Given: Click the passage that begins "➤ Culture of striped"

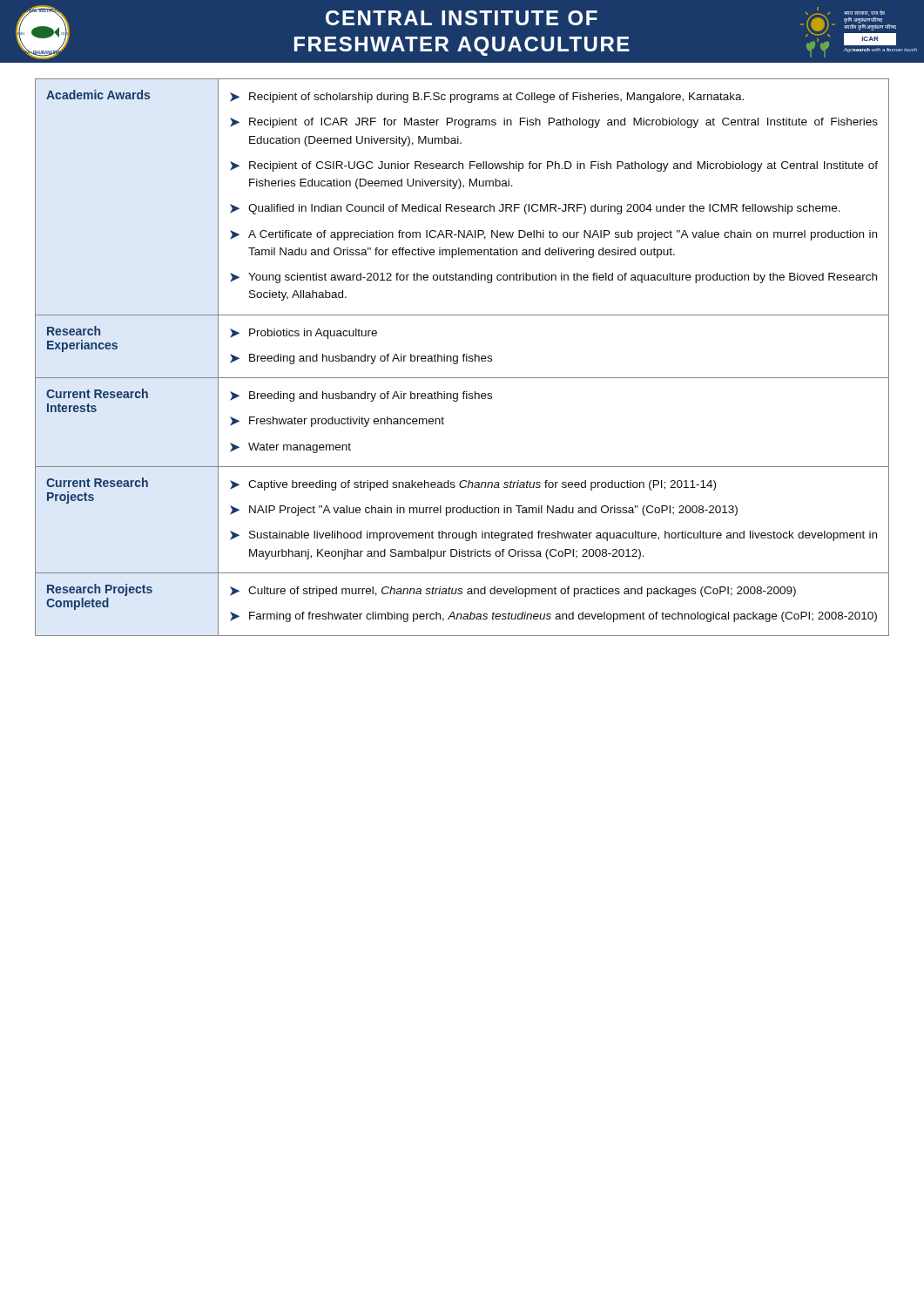Looking at the screenshot, I should (513, 591).
